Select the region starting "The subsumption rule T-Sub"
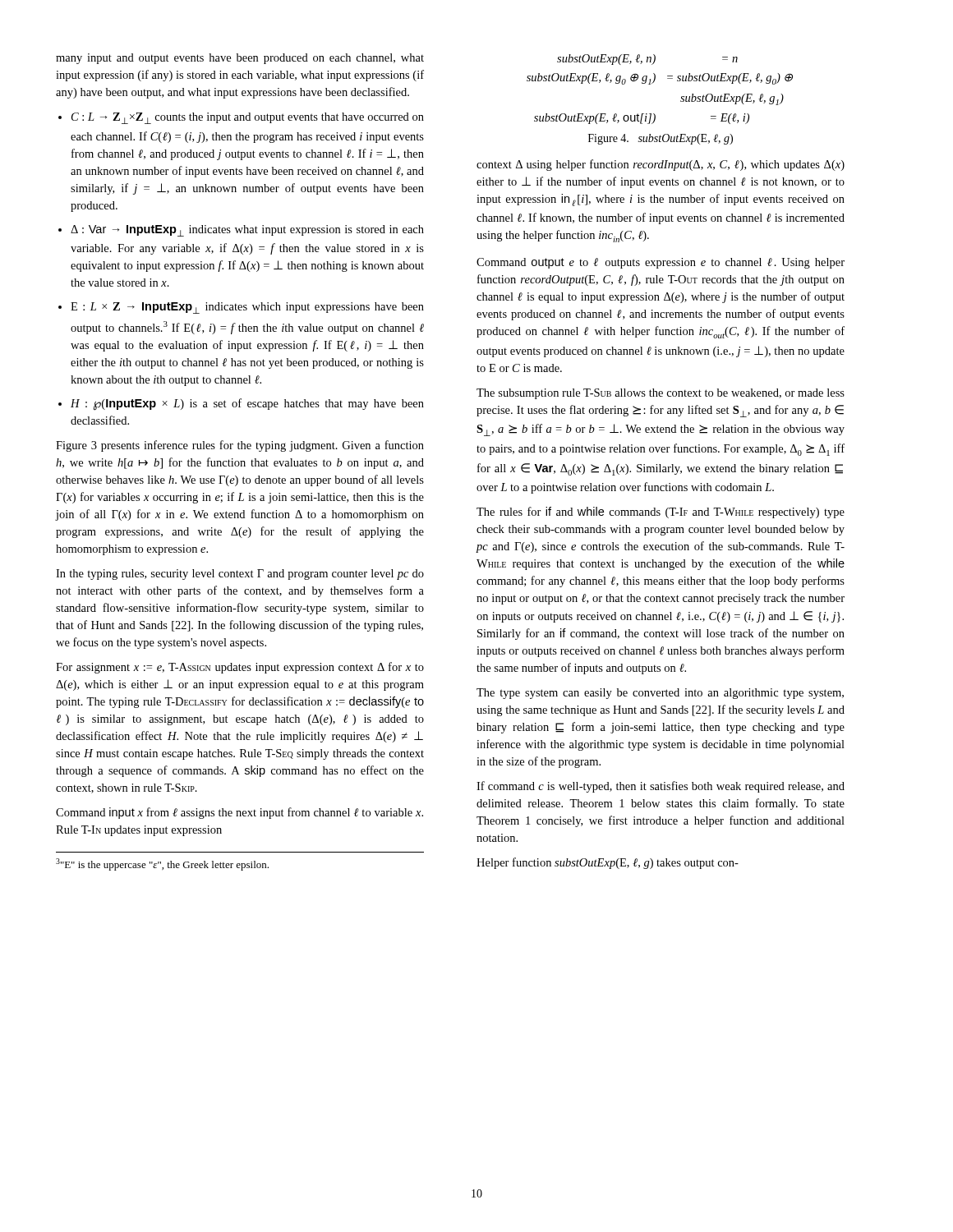953x1232 pixels. pyautogui.click(x=661, y=440)
